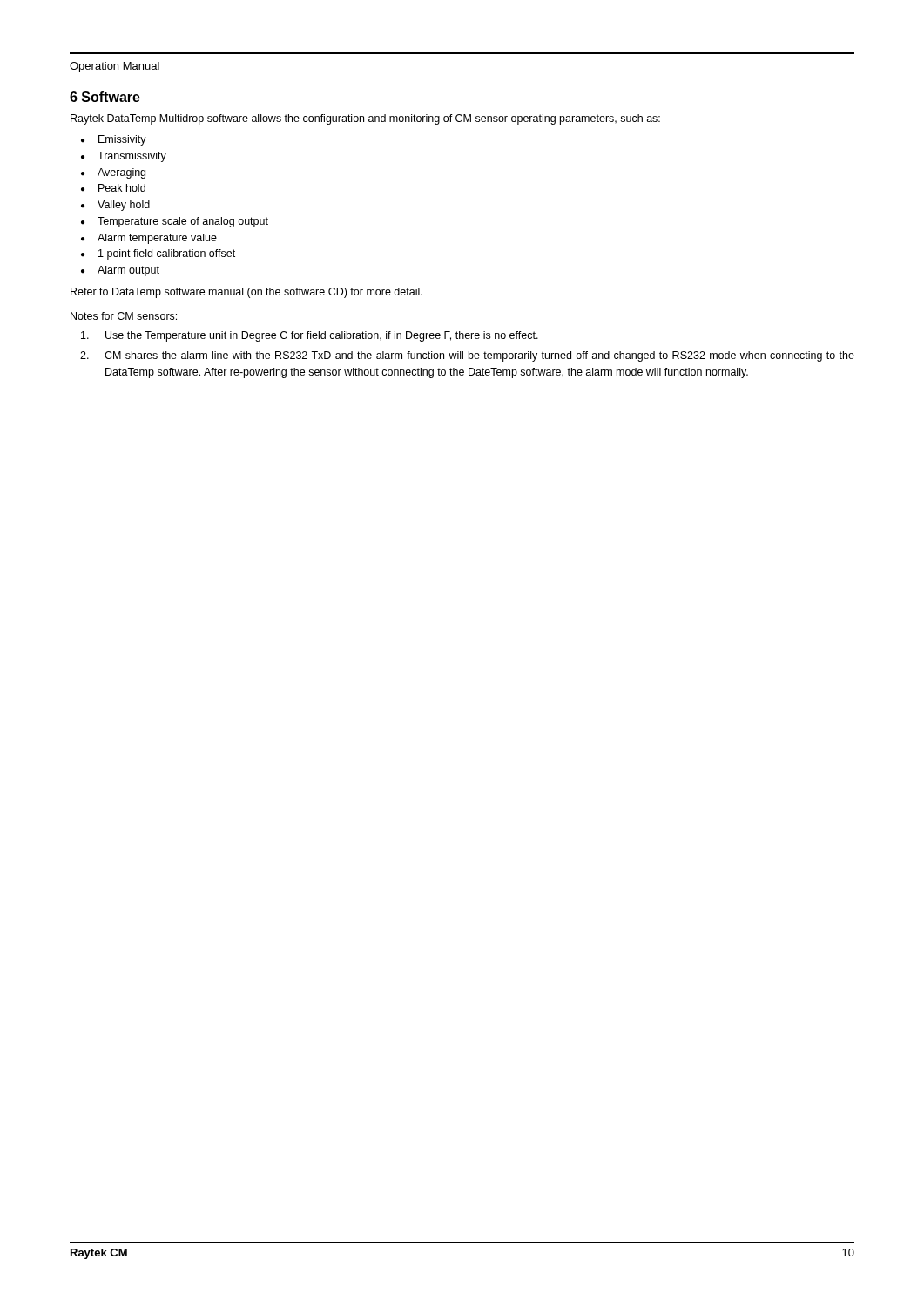Select the list item that reads "Temperature scale of"

[x=183, y=221]
